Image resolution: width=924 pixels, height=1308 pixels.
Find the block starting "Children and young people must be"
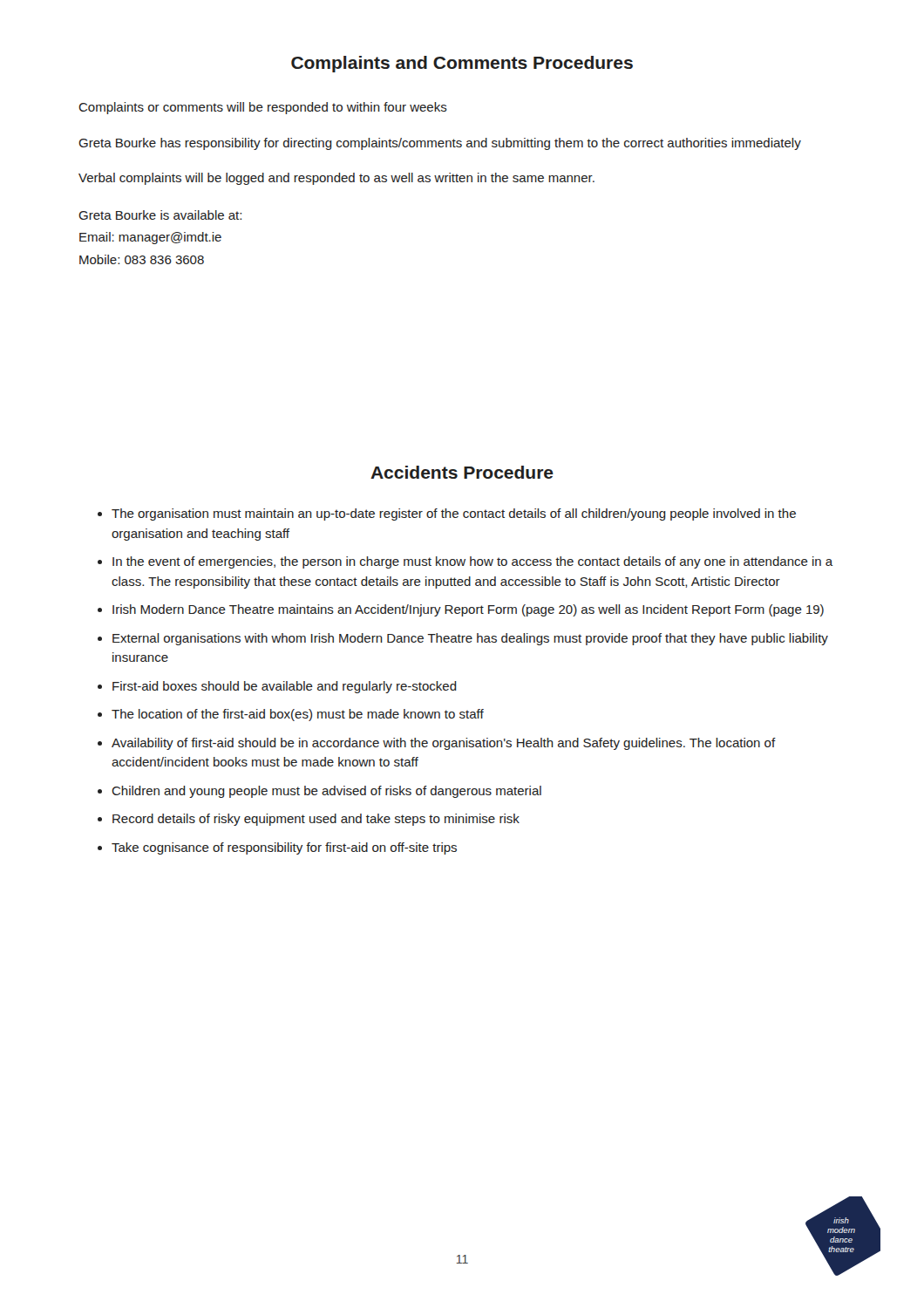click(x=327, y=790)
